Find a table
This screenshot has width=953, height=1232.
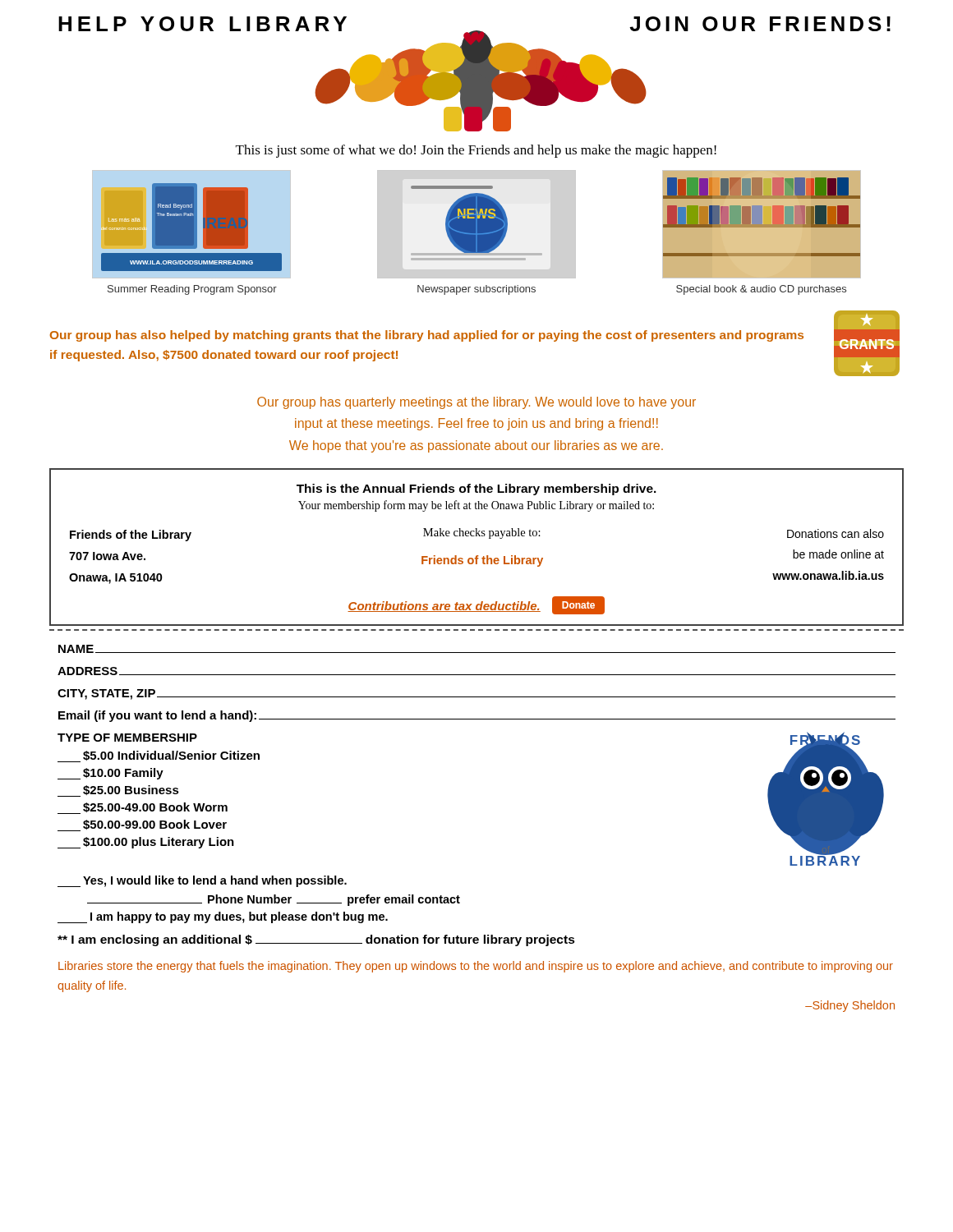point(476,547)
